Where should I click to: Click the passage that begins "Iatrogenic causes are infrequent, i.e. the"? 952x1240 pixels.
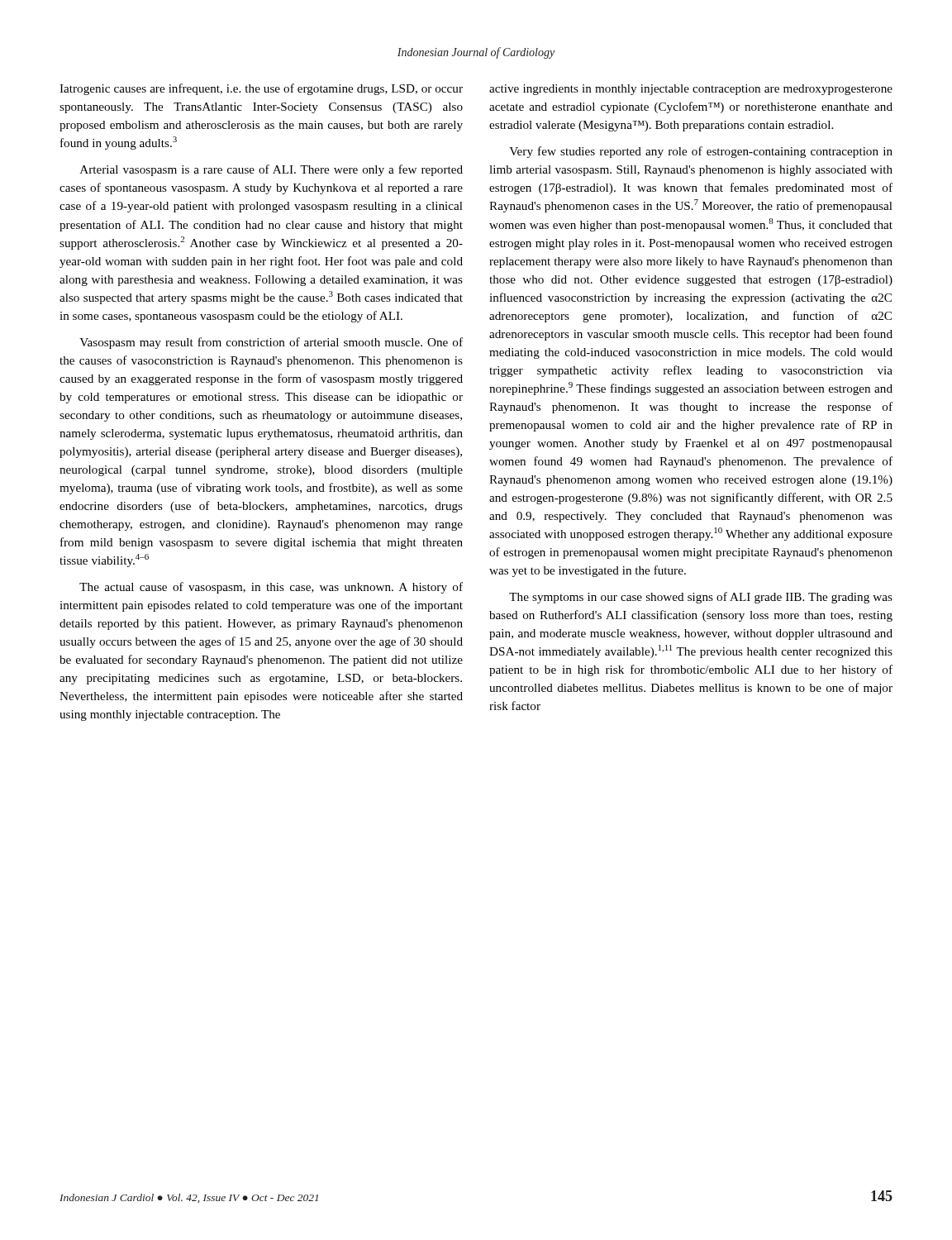pyautogui.click(x=261, y=402)
